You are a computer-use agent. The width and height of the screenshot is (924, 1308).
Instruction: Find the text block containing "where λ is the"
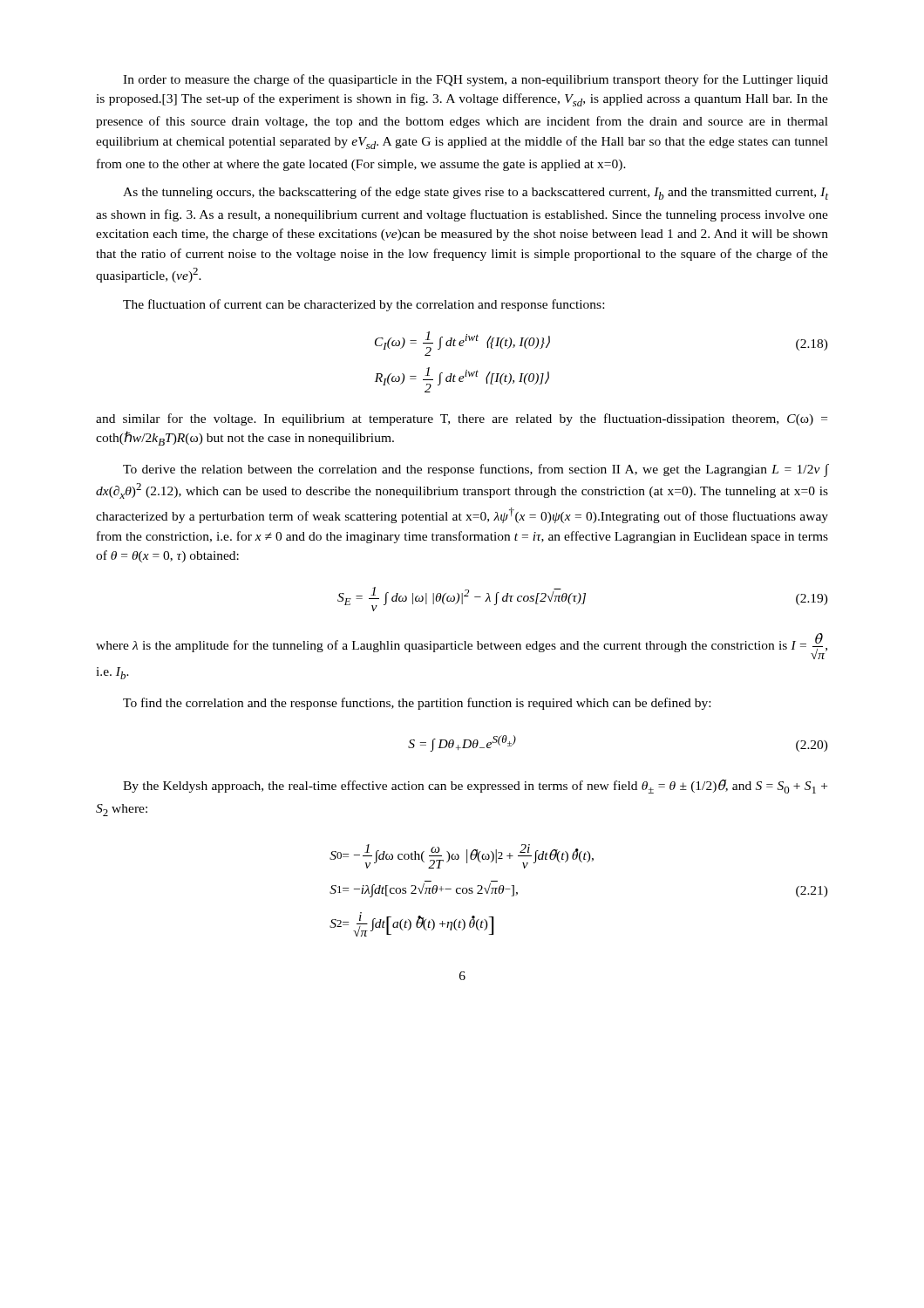pyautogui.click(x=462, y=657)
